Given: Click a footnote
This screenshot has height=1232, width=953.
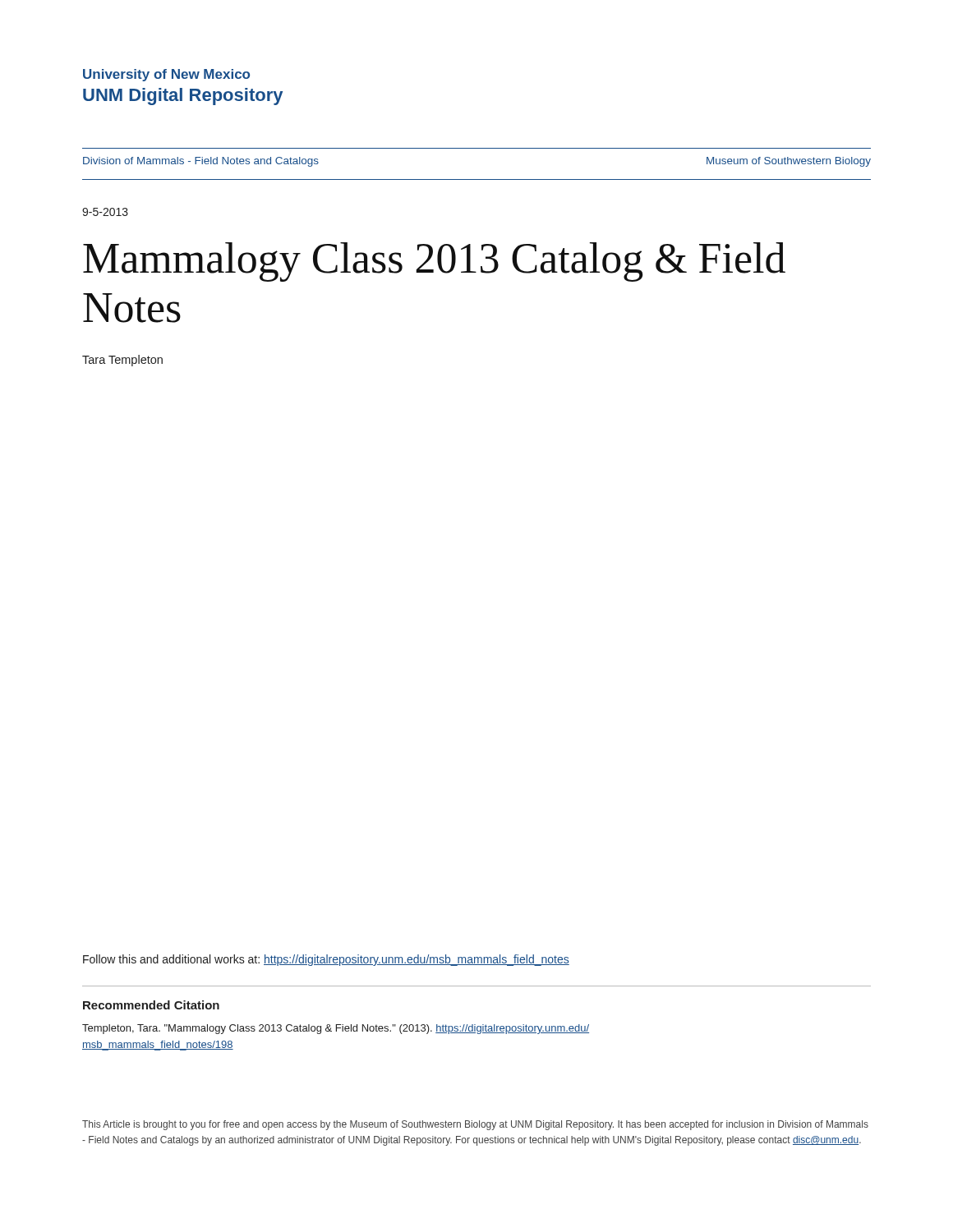Looking at the screenshot, I should (475, 1132).
